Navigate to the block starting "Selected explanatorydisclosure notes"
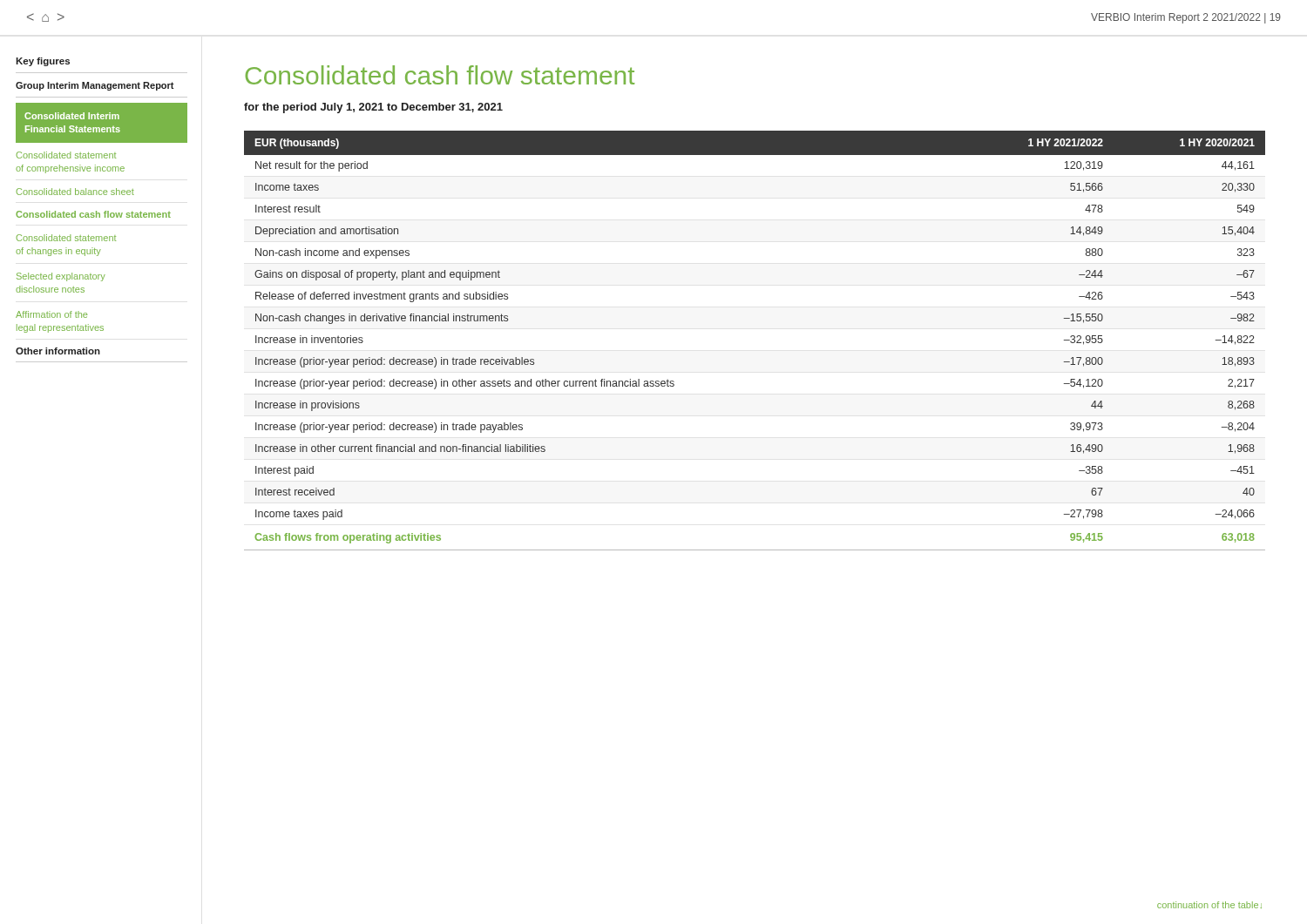 [60, 283]
